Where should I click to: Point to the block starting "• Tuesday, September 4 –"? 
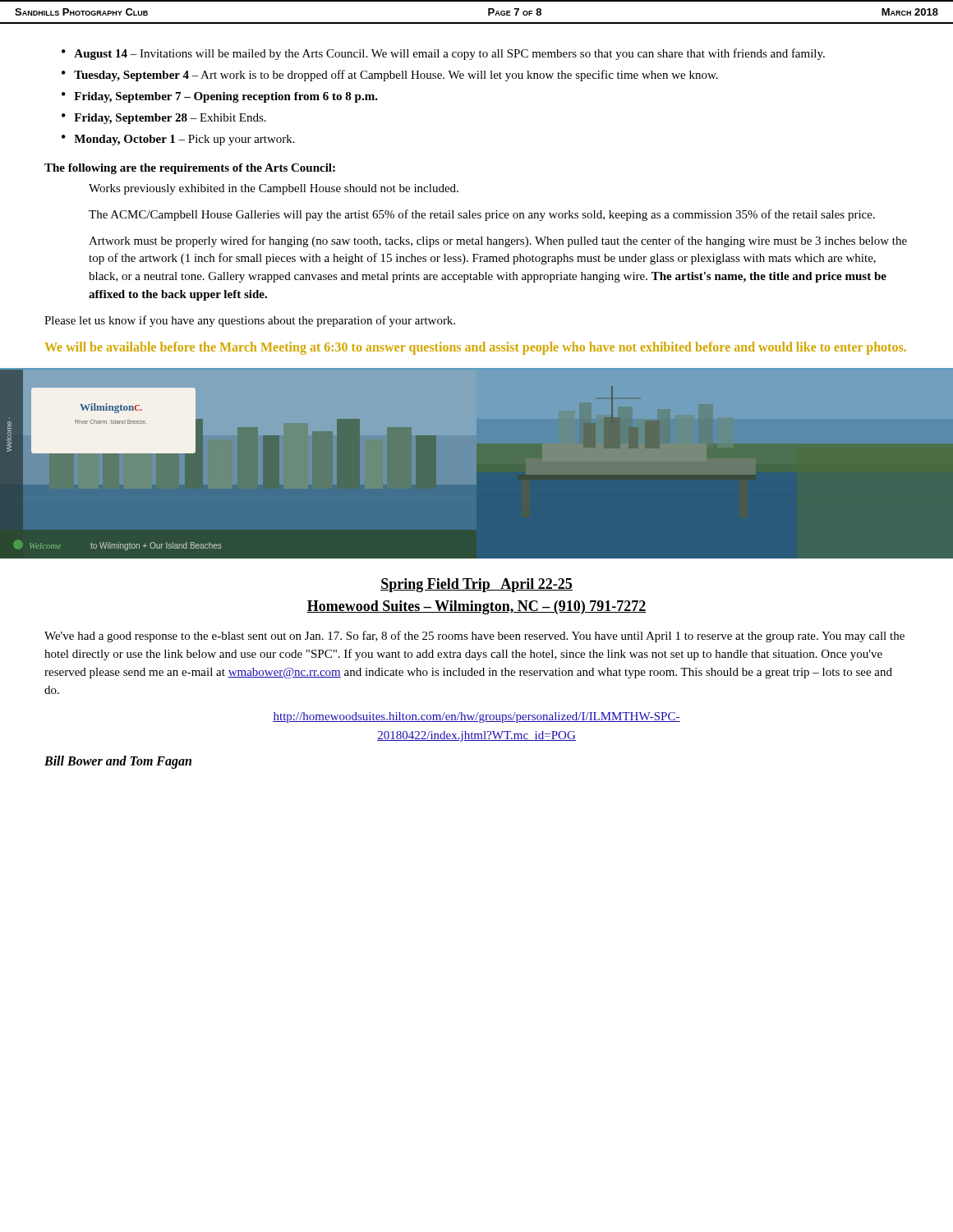pyautogui.click(x=390, y=75)
